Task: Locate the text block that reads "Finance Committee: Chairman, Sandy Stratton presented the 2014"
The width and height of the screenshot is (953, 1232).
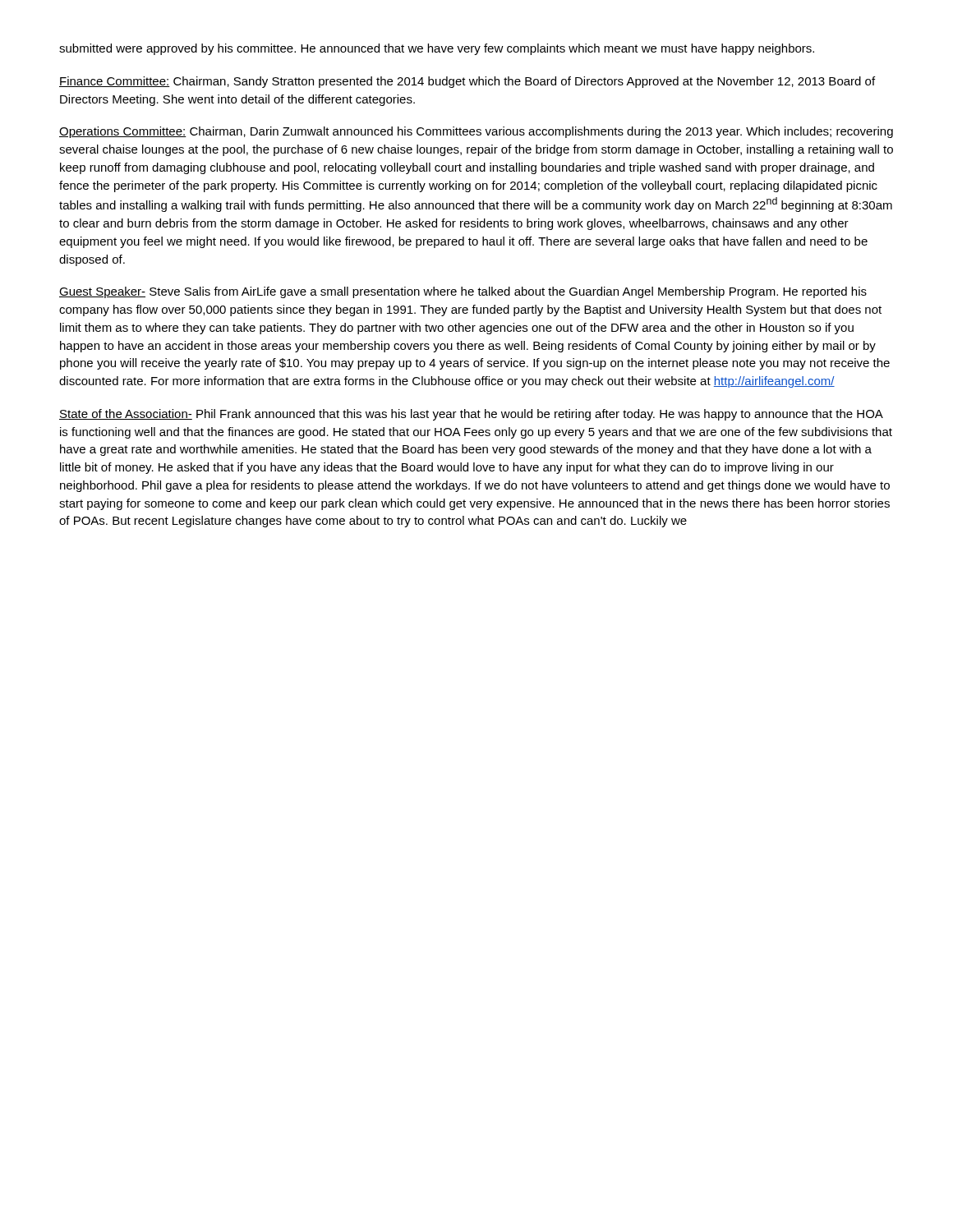Action: 467,90
